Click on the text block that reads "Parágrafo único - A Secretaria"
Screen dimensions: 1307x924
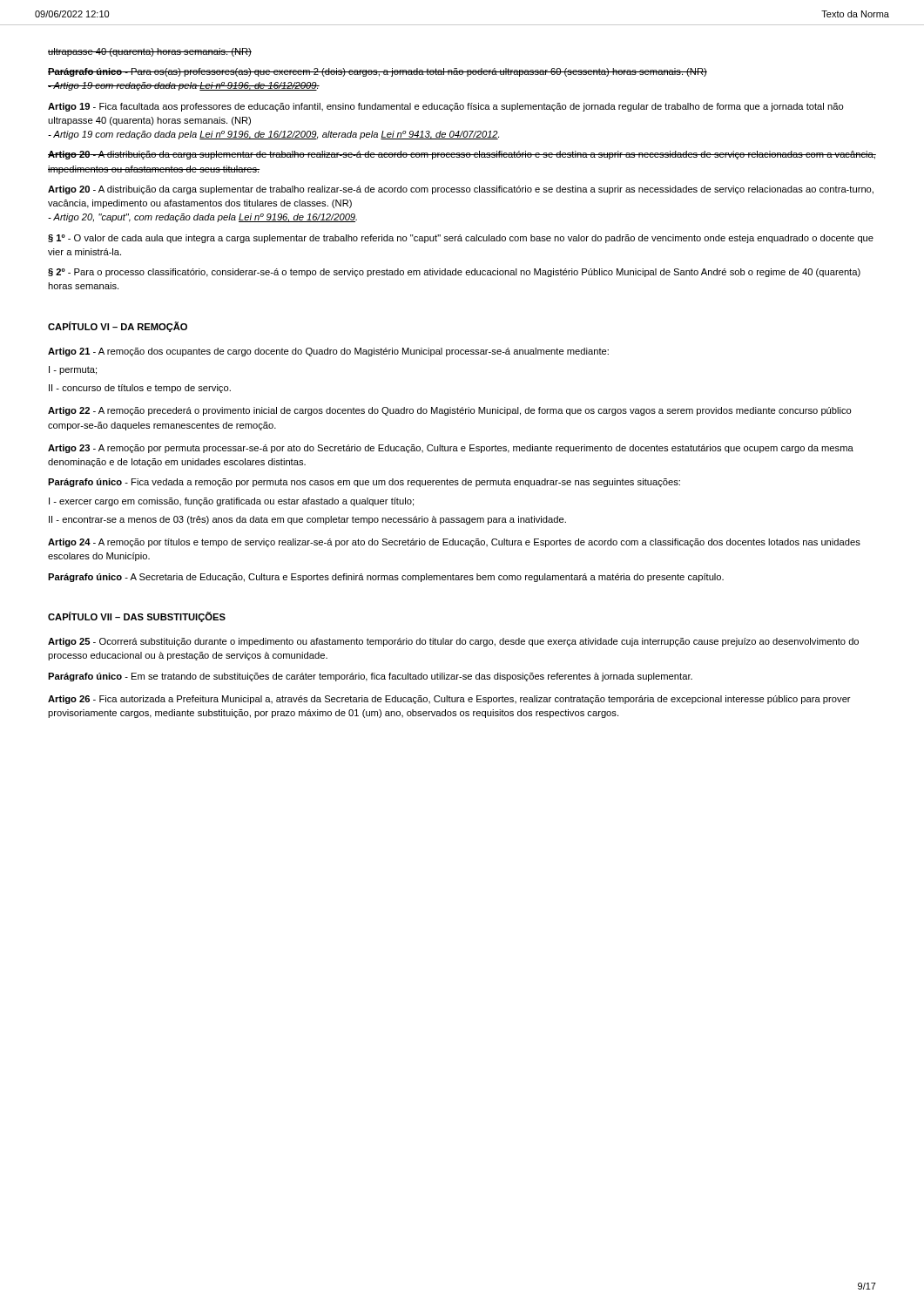tap(386, 576)
